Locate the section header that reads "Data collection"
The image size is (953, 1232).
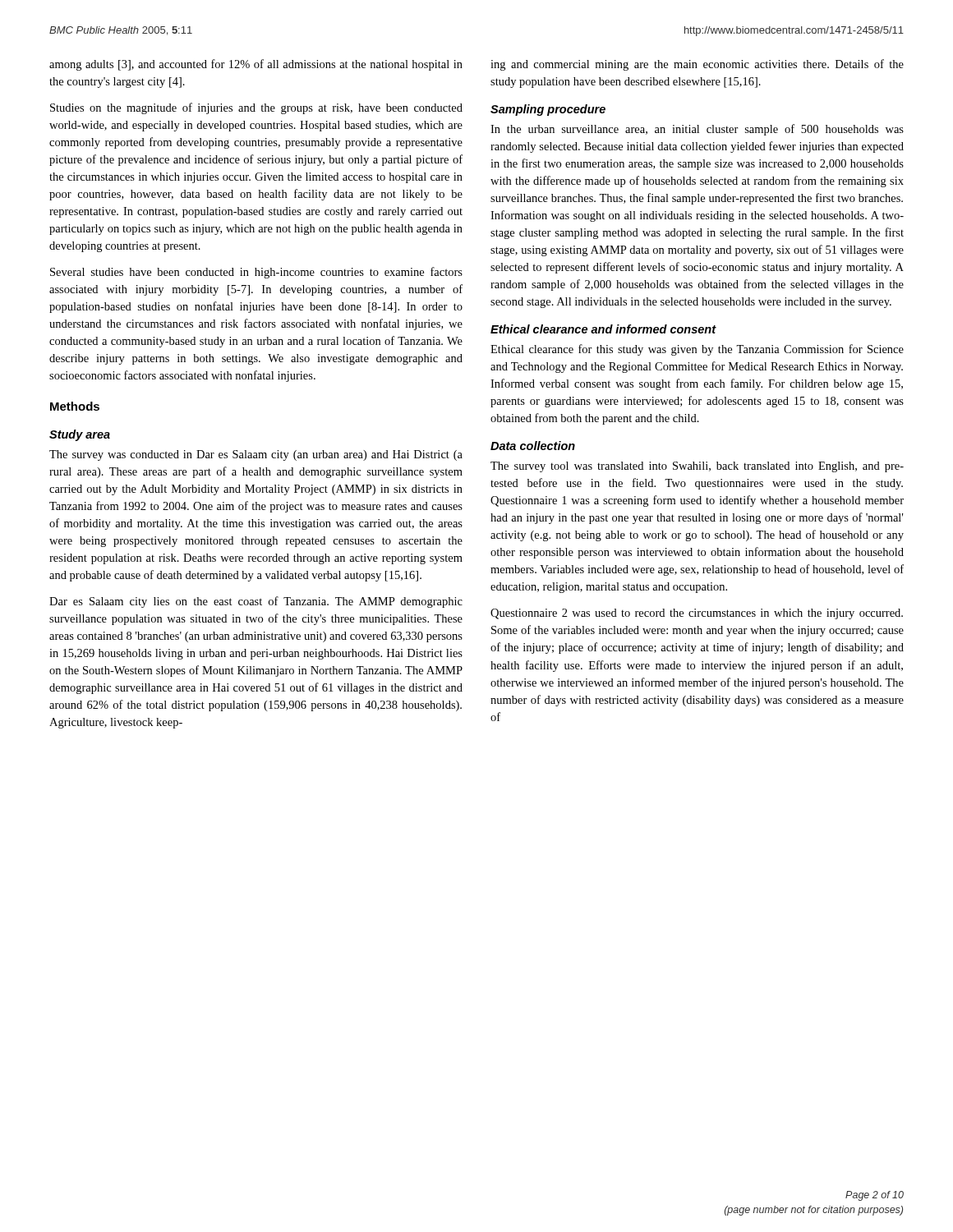(x=533, y=446)
